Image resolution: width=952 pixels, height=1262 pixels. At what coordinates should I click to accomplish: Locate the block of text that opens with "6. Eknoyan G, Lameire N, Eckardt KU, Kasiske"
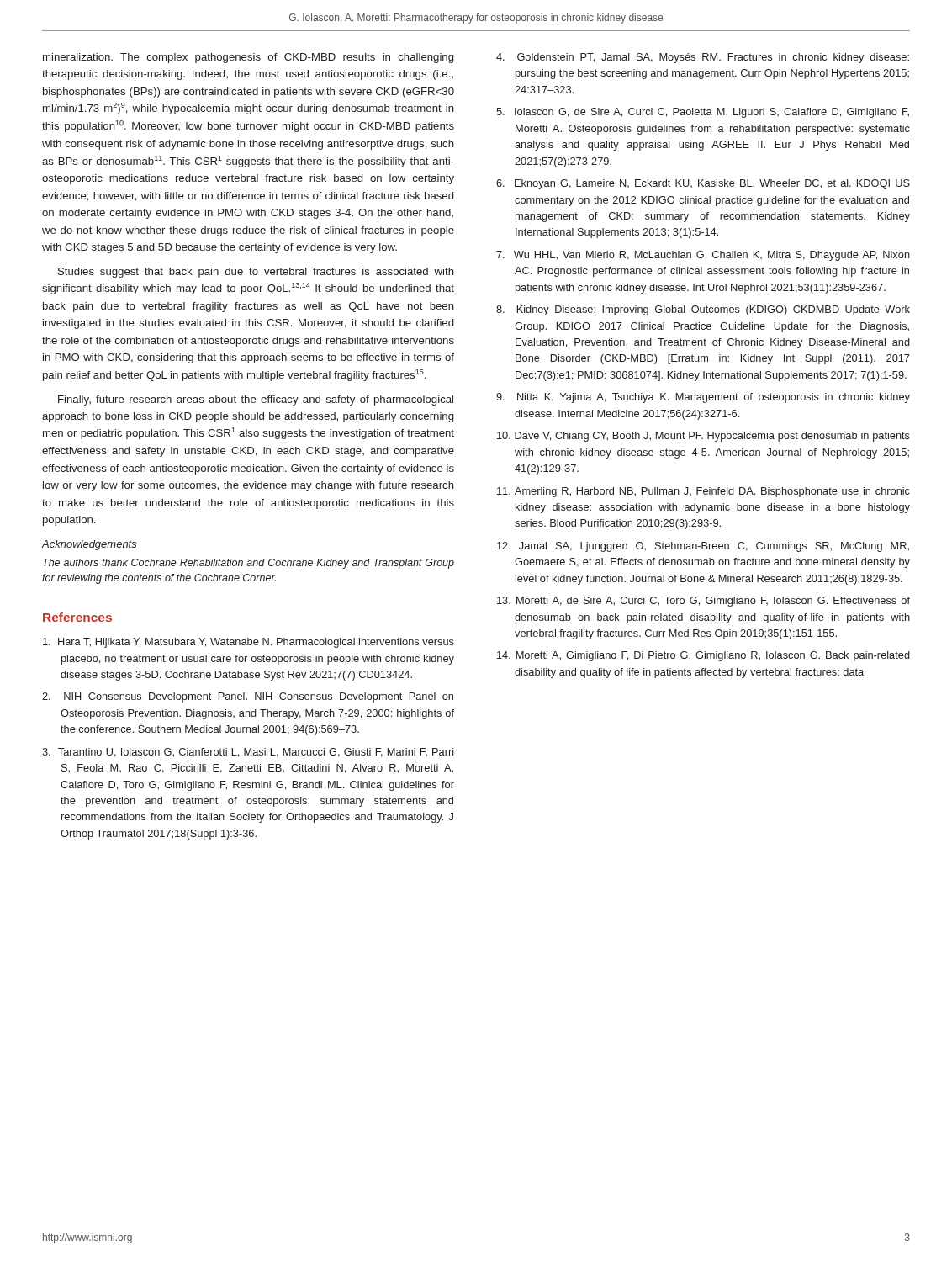[x=703, y=208]
